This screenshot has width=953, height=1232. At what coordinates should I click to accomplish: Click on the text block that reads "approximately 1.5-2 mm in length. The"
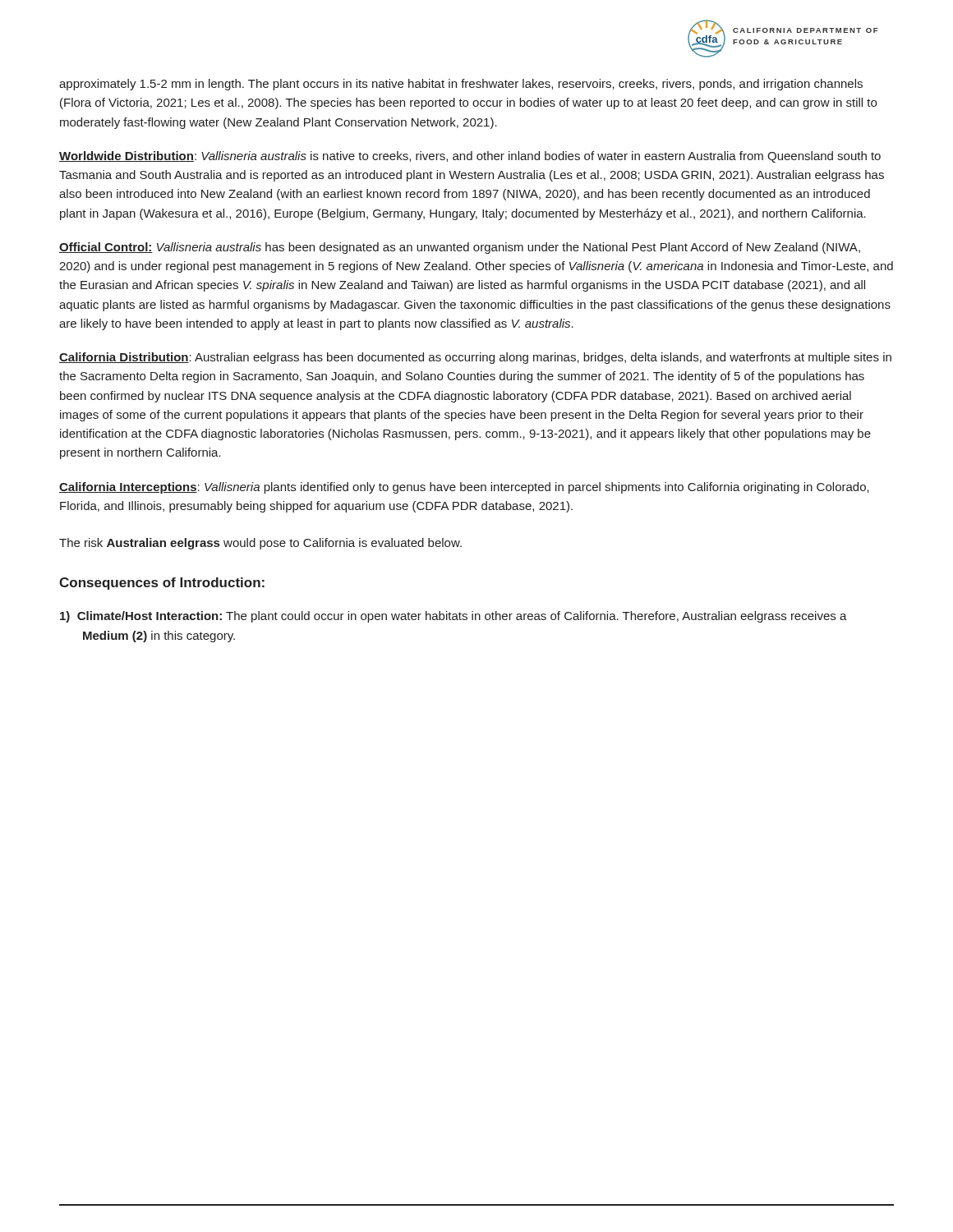click(468, 102)
